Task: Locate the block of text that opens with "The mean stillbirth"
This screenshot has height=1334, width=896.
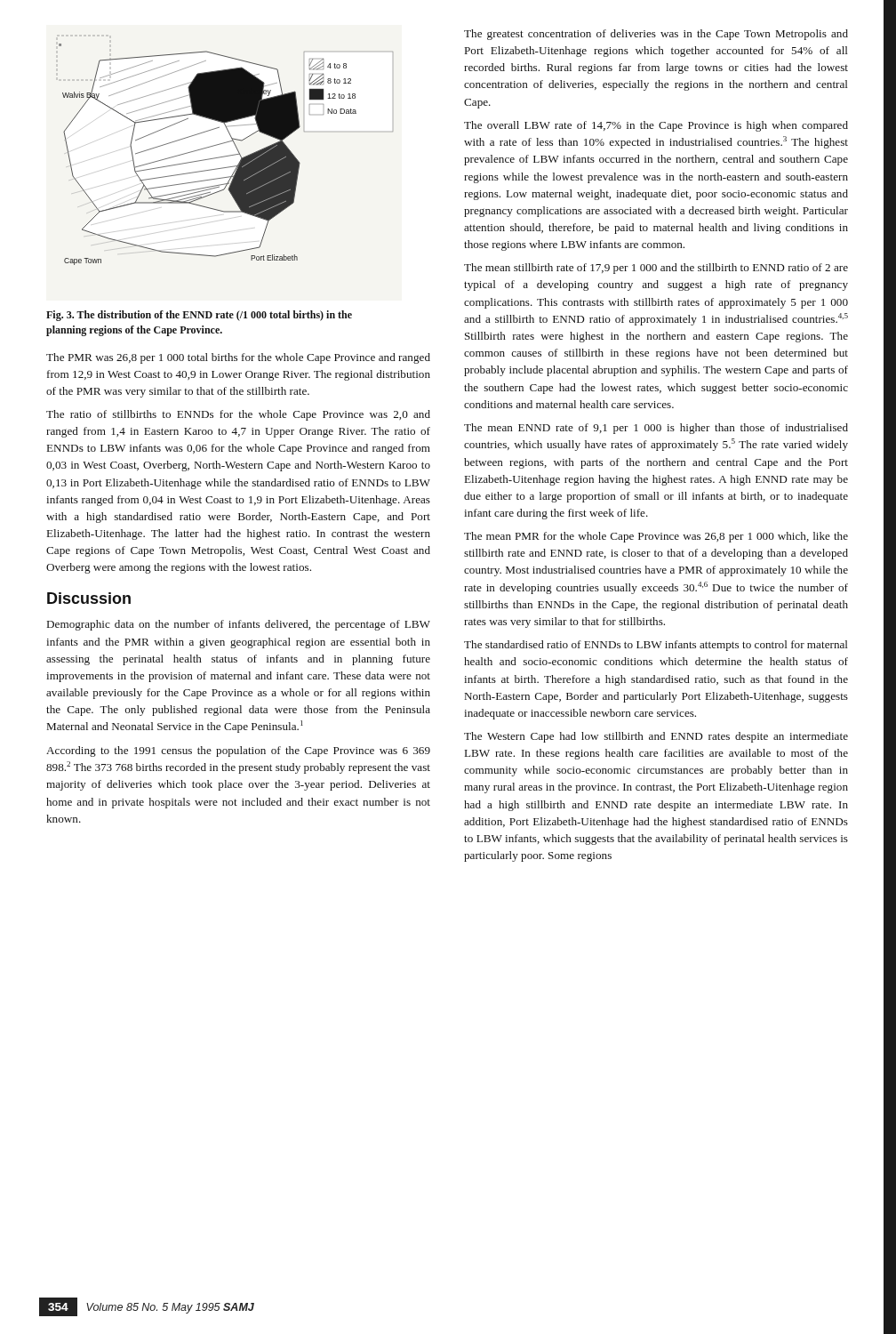Action: point(656,336)
